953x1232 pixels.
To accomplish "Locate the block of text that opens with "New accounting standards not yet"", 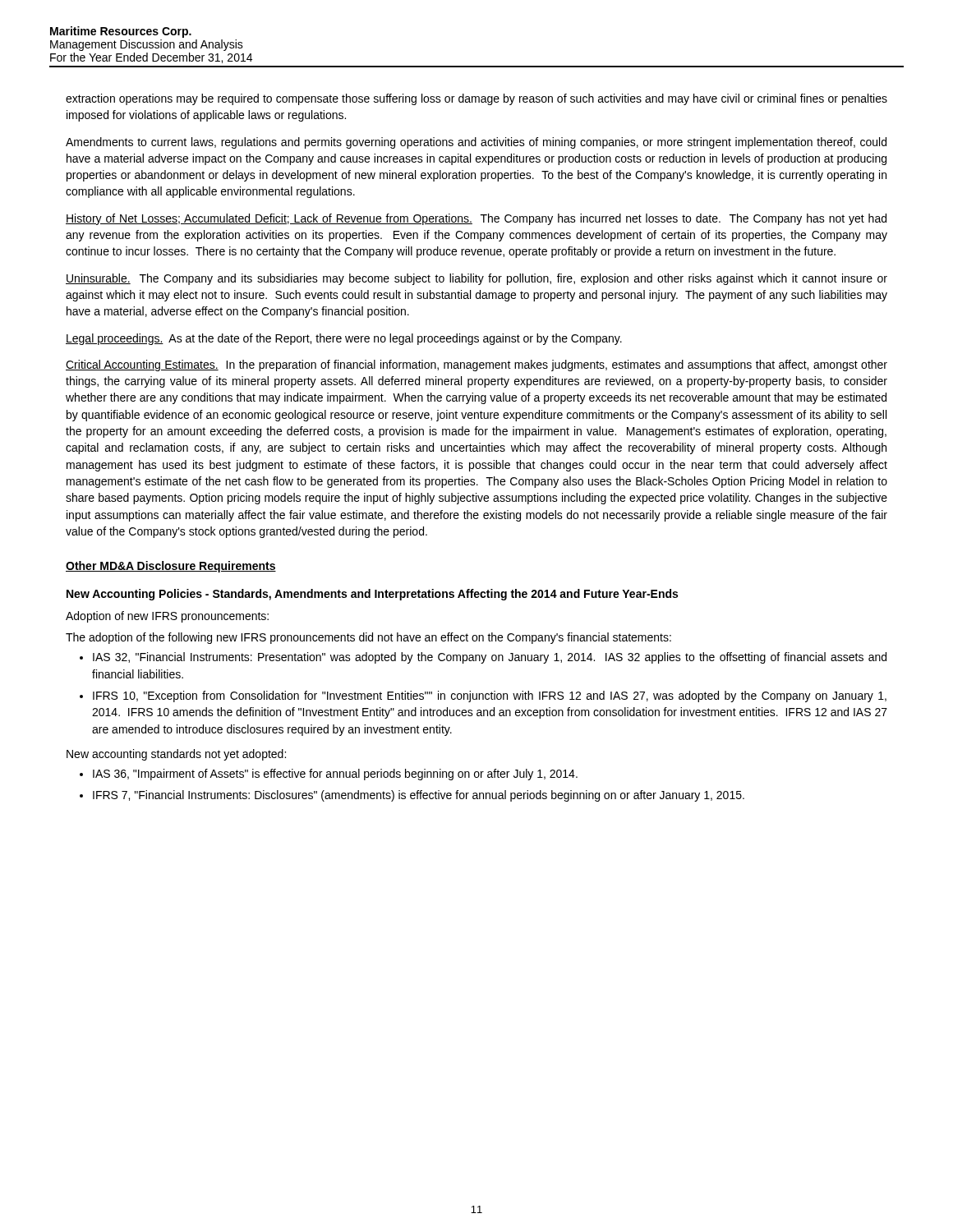I will click(x=176, y=755).
